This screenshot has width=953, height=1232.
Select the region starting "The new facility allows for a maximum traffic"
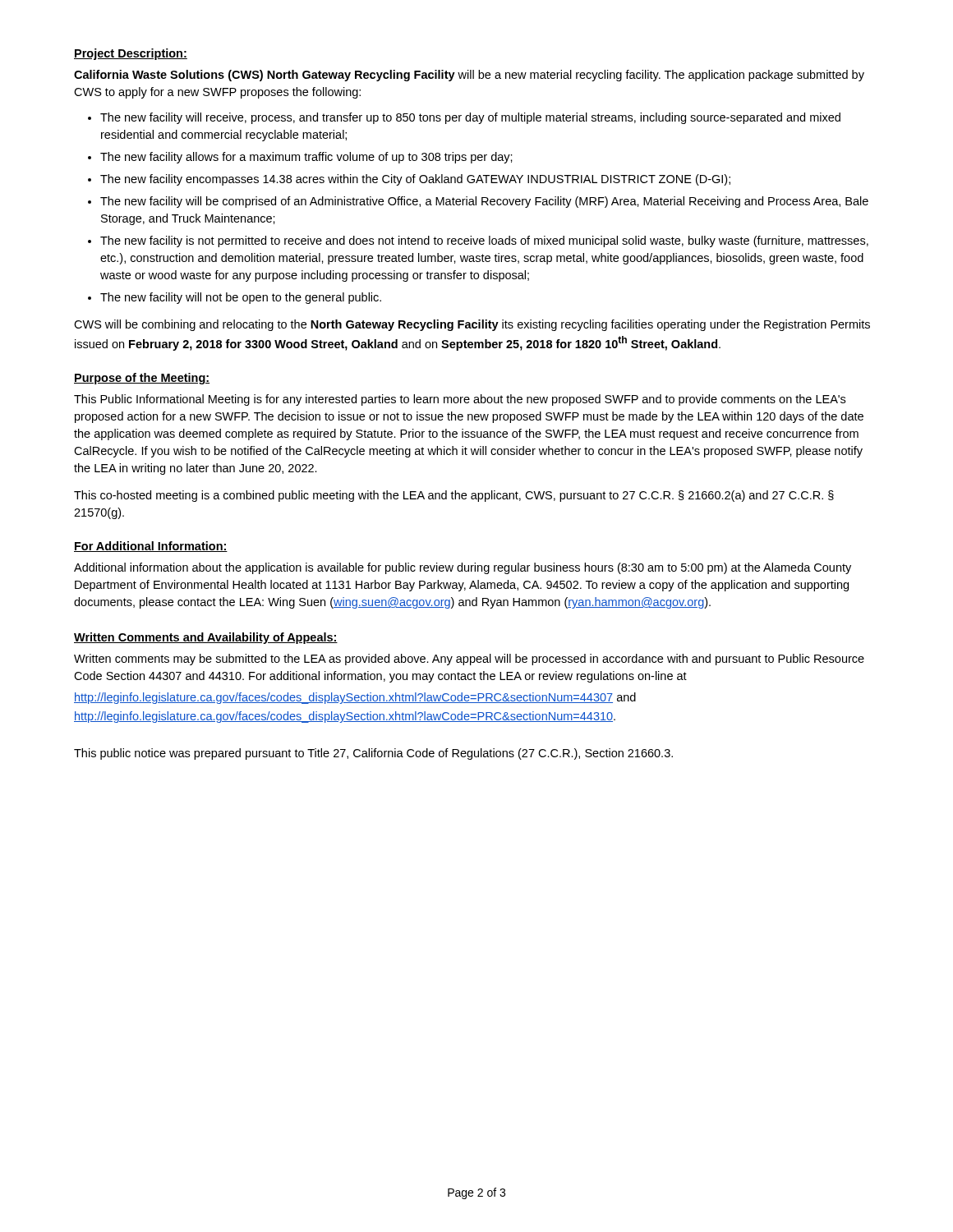coord(307,157)
